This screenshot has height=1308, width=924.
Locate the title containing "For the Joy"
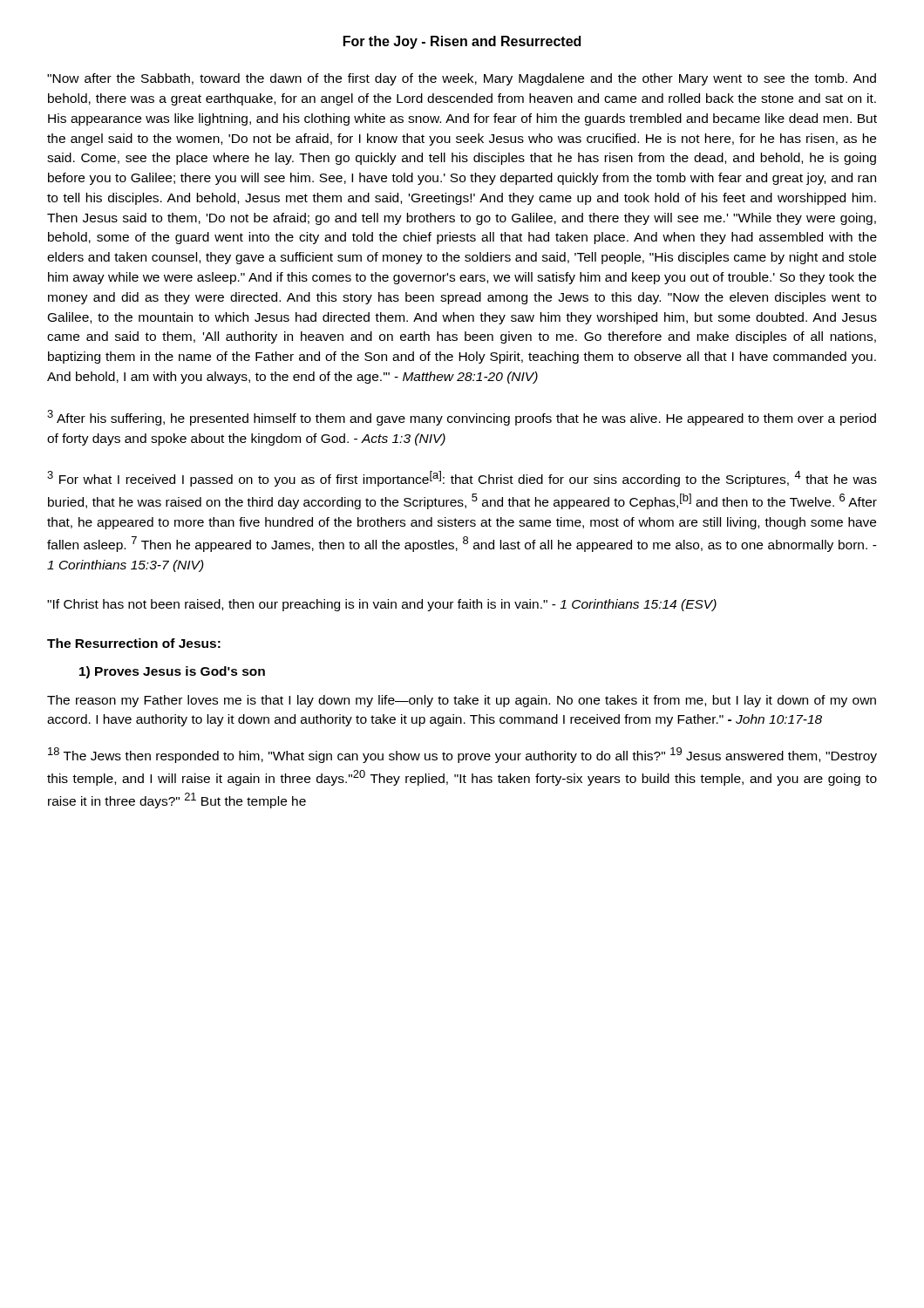[x=462, y=41]
